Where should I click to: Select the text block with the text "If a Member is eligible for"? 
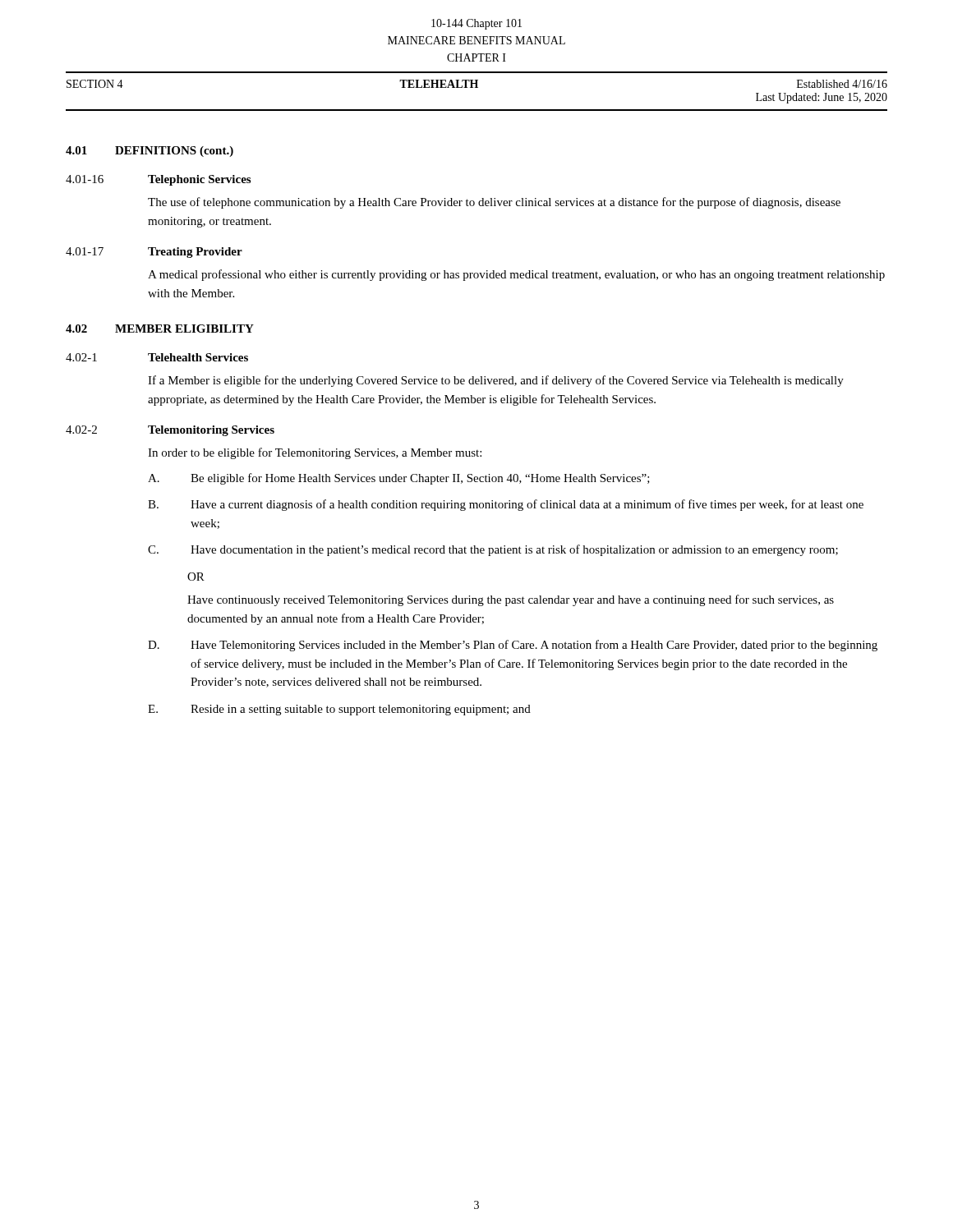pyautogui.click(x=496, y=389)
